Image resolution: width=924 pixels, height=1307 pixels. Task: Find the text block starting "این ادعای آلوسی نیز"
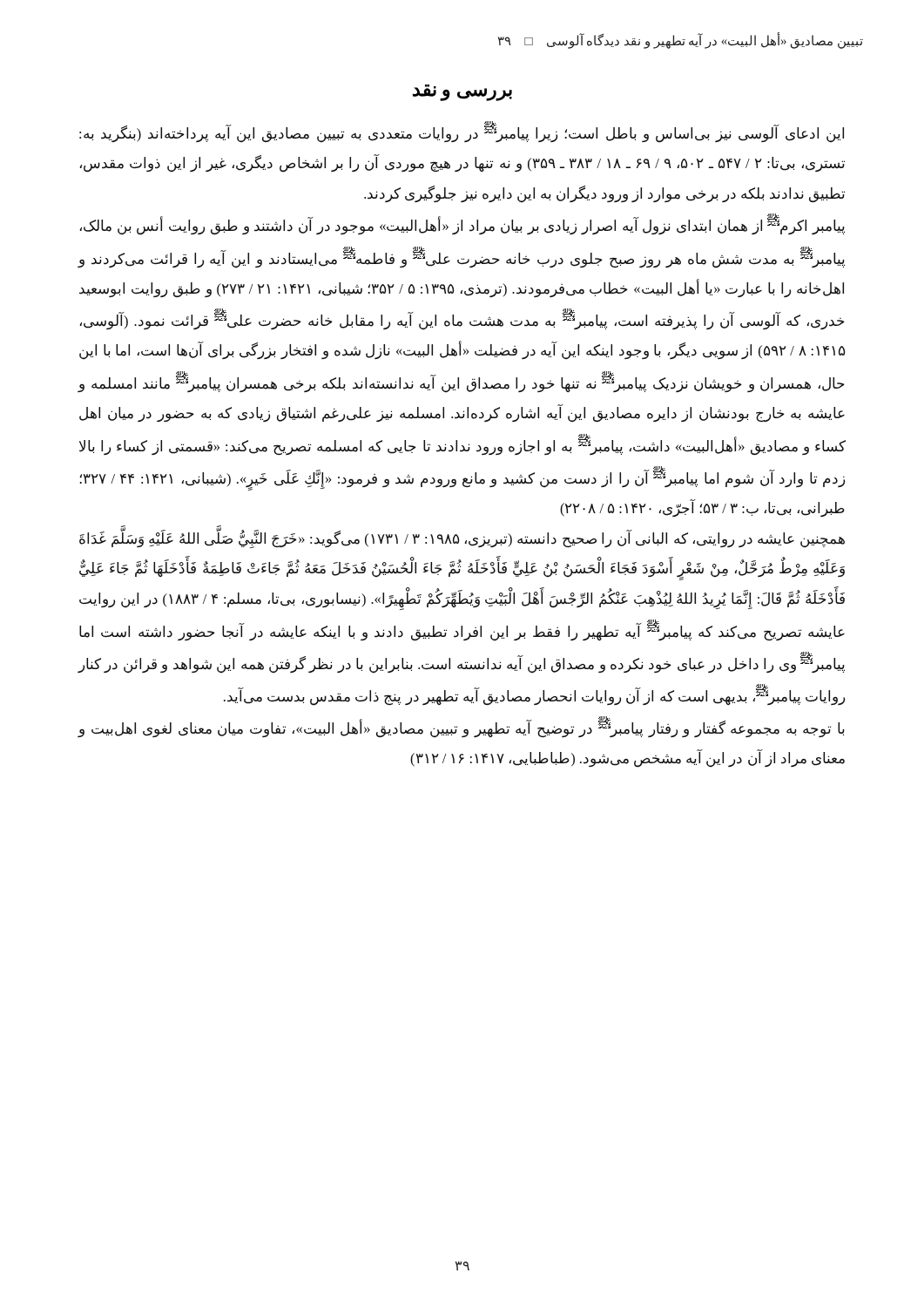point(462,163)
